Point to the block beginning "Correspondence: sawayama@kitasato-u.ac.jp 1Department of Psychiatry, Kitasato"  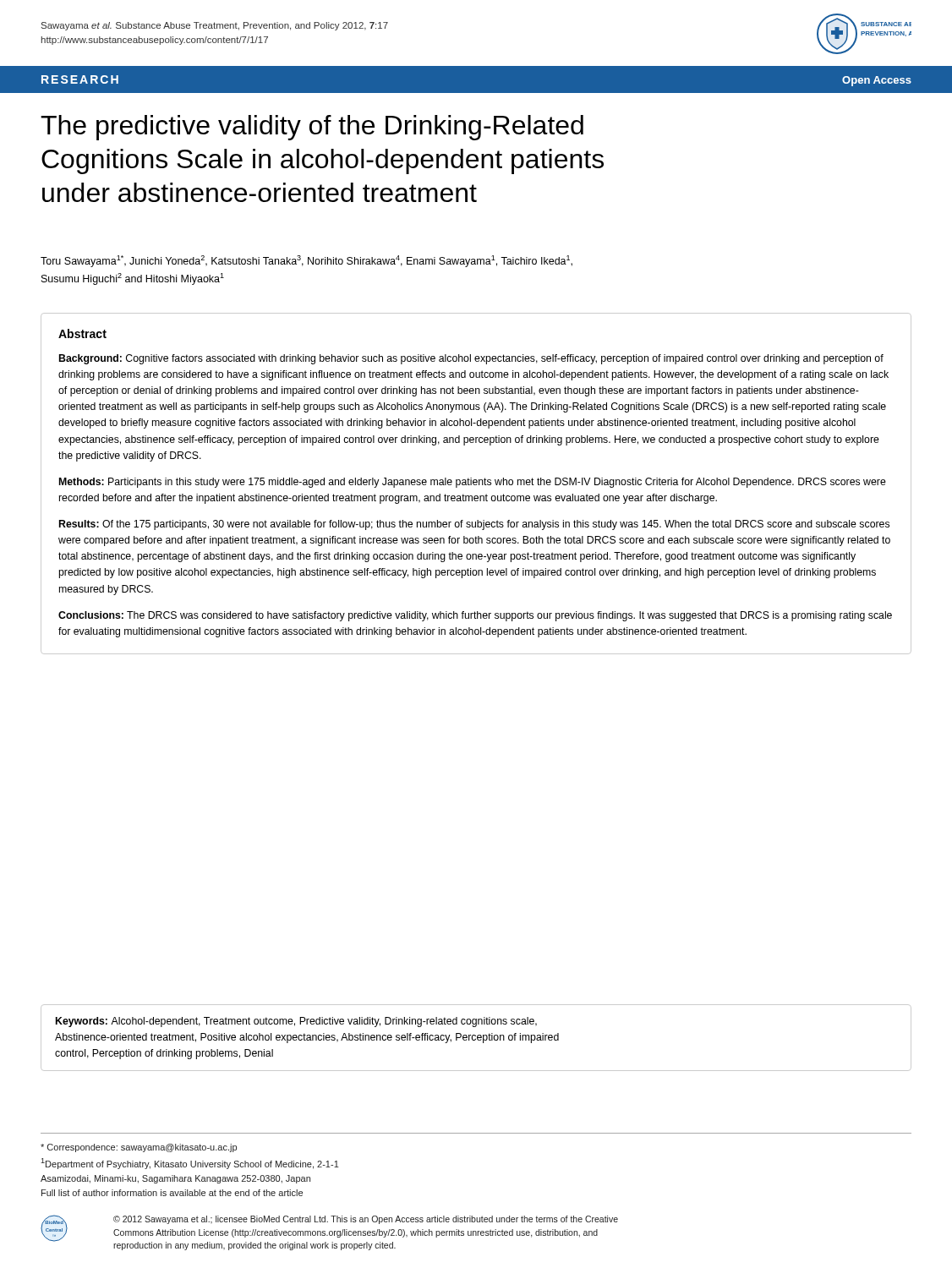pos(190,1170)
